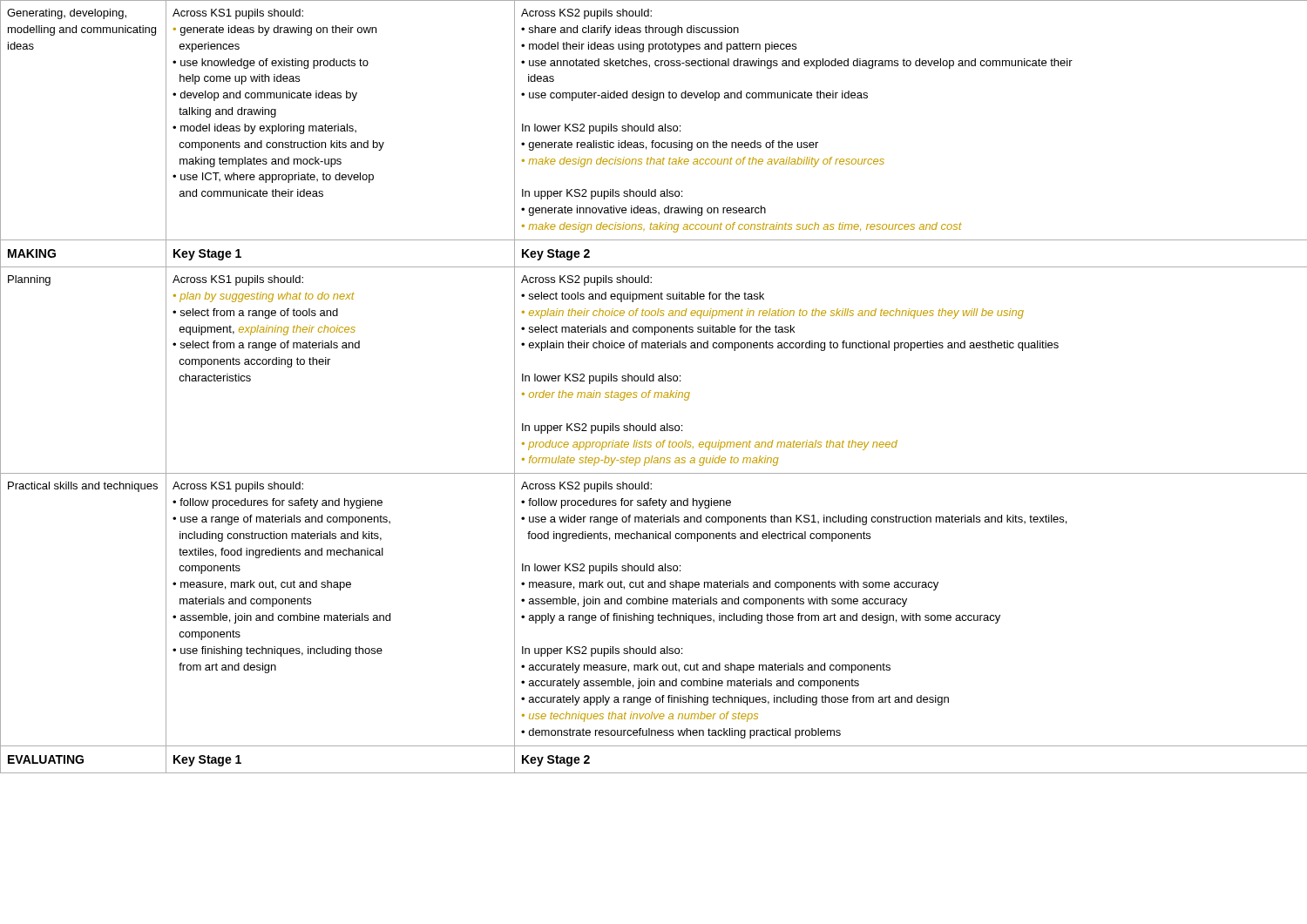Screen dimensions: 924x1307
Task: Locate the table with the text "Key Stage 2"
Action: (654, 387)
